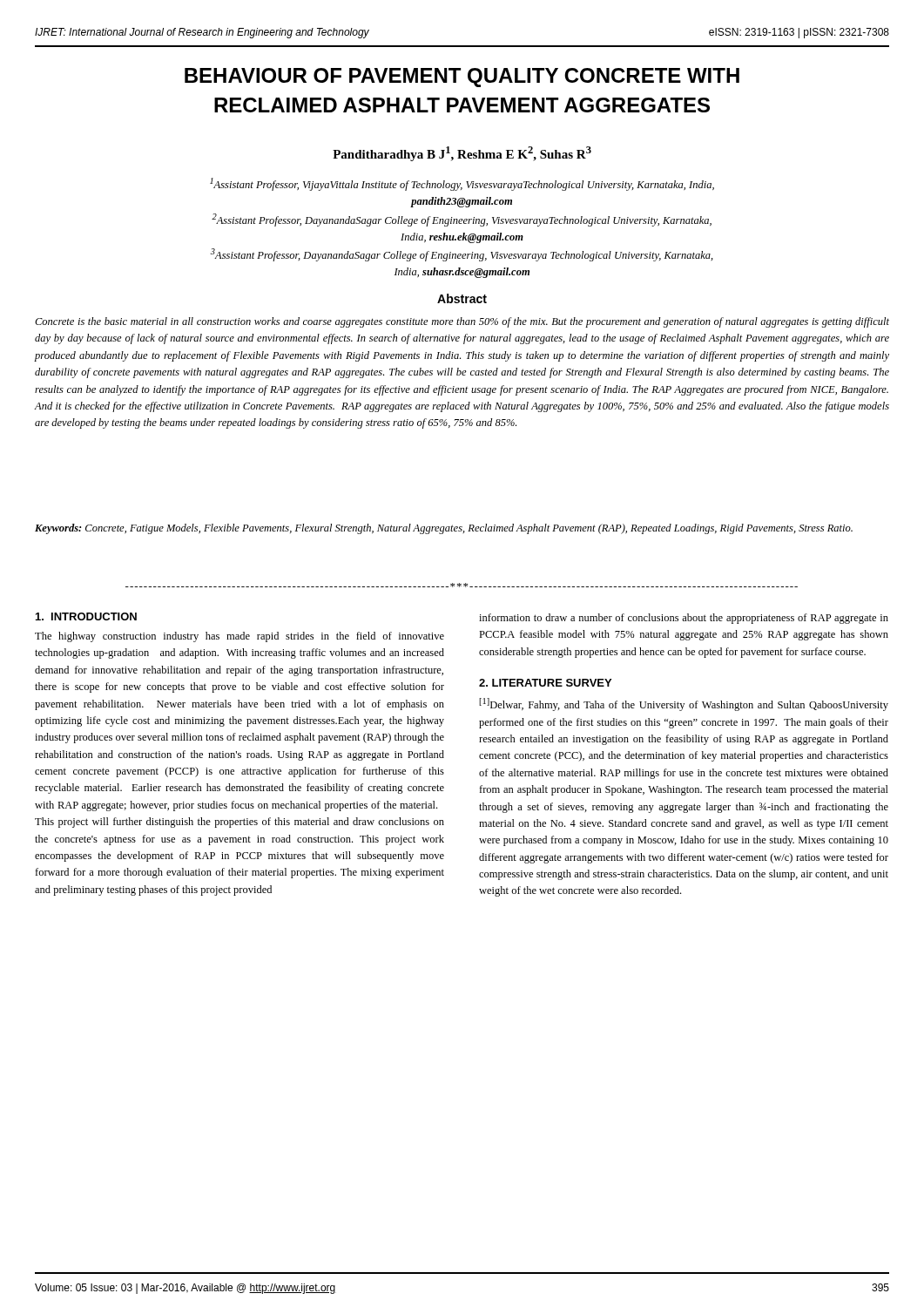Click the passage that begins "1Assistant Professor, VijayaVittala Institute of Technology,"

tap(462, 227)
